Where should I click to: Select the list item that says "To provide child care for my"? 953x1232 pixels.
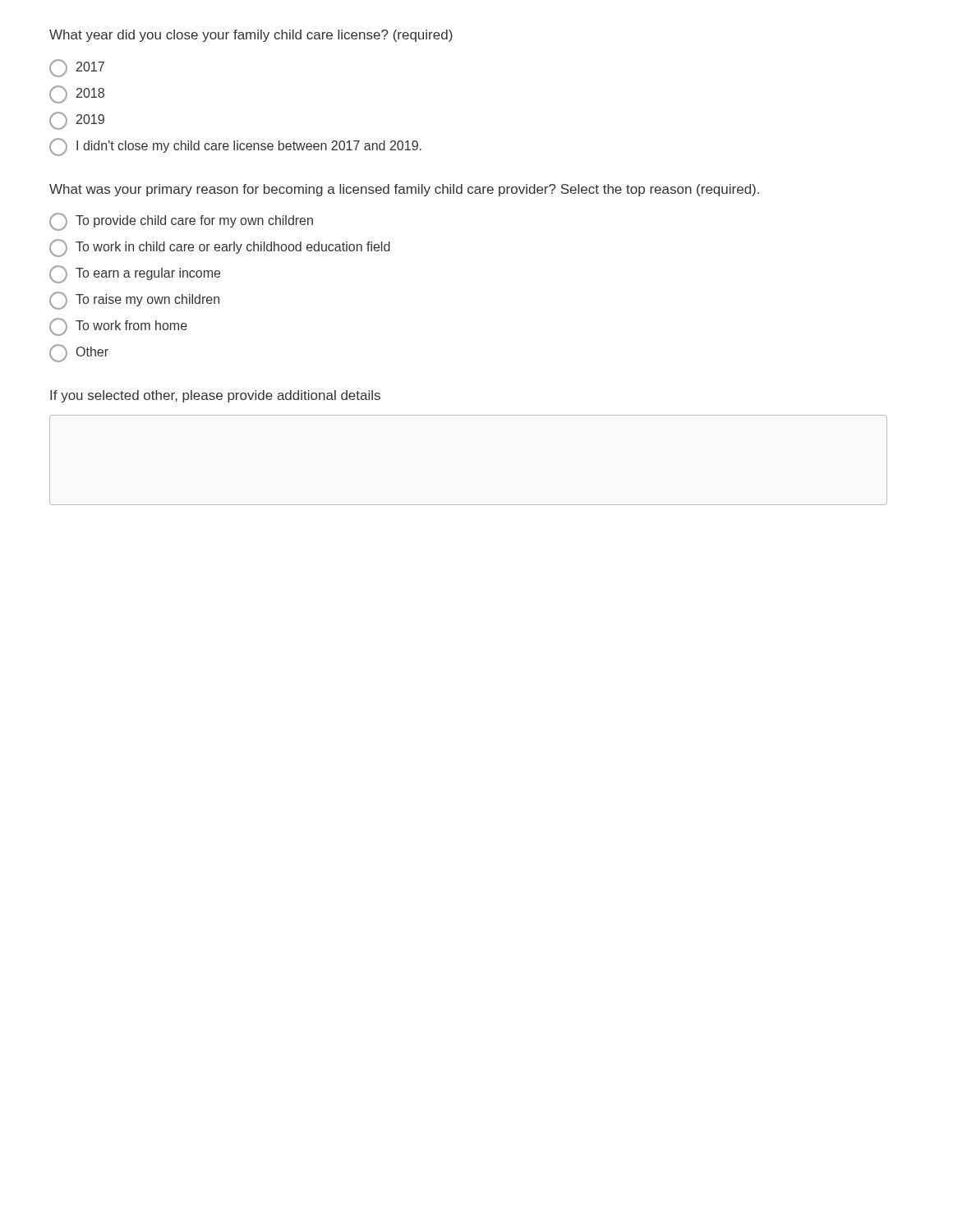181,221
